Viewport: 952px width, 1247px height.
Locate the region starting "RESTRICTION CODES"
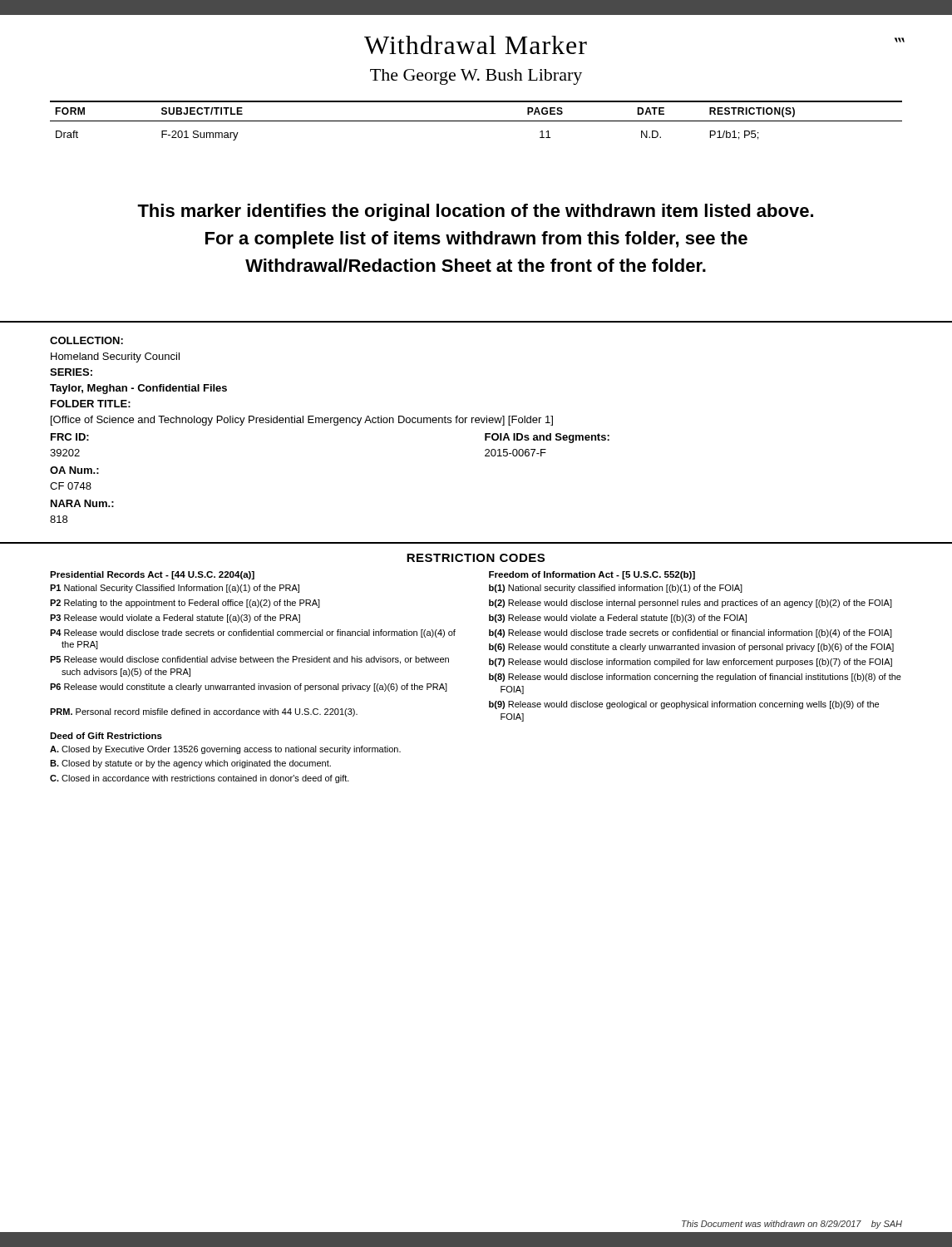[476, 557]
